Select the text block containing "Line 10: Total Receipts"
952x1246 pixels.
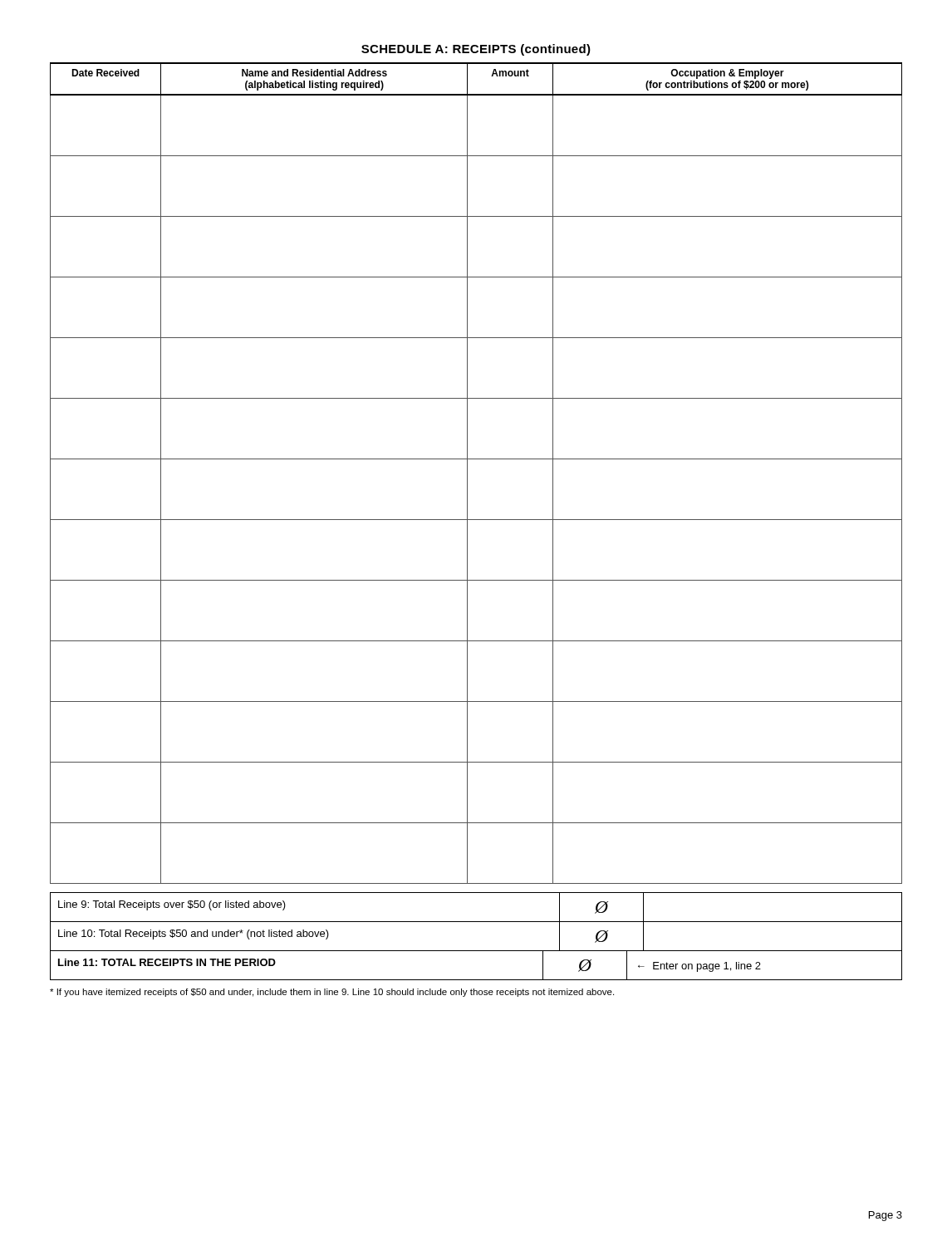point(476,936)
